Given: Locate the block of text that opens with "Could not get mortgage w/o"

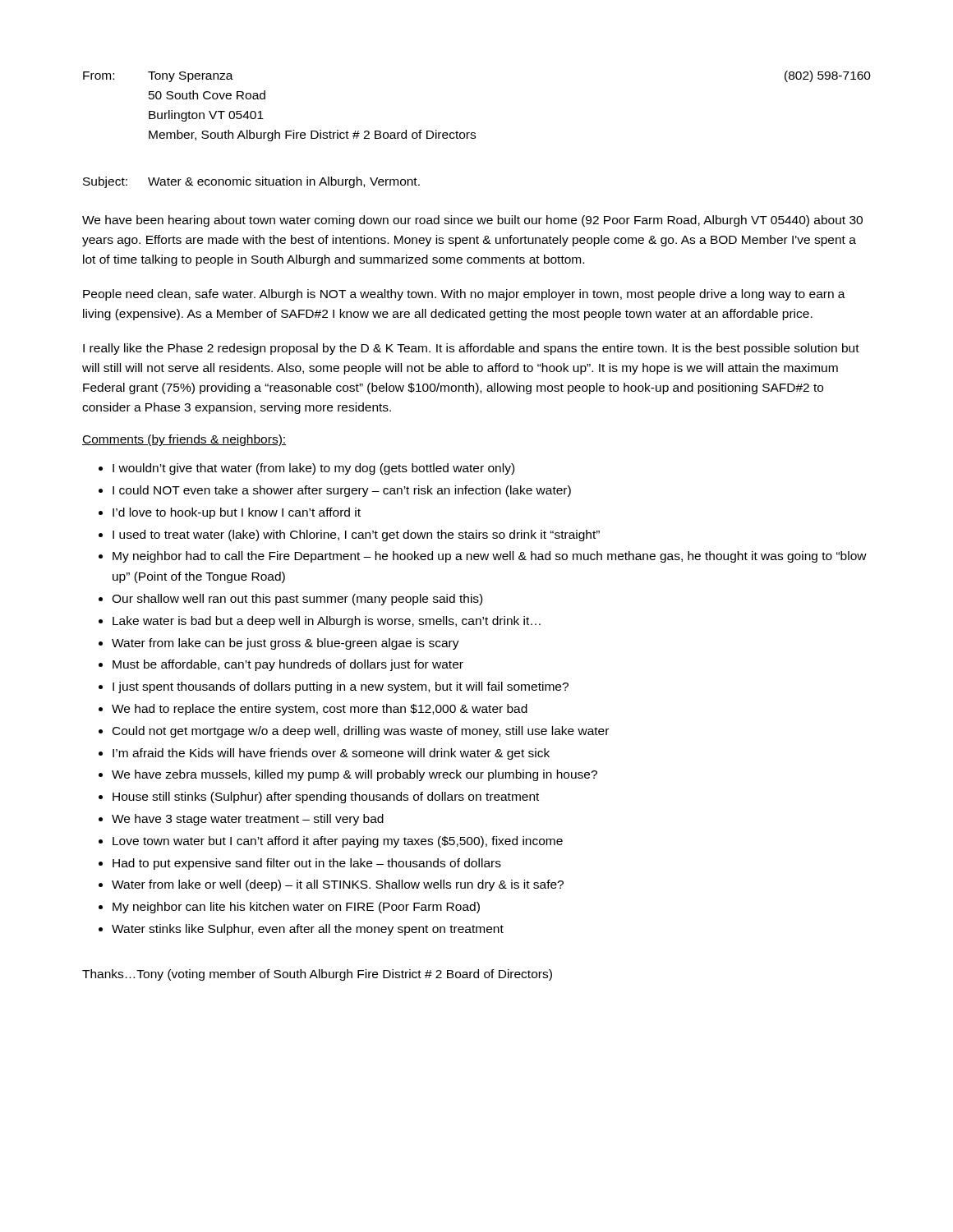Looking at the screenshot, I should pos(360,730).
